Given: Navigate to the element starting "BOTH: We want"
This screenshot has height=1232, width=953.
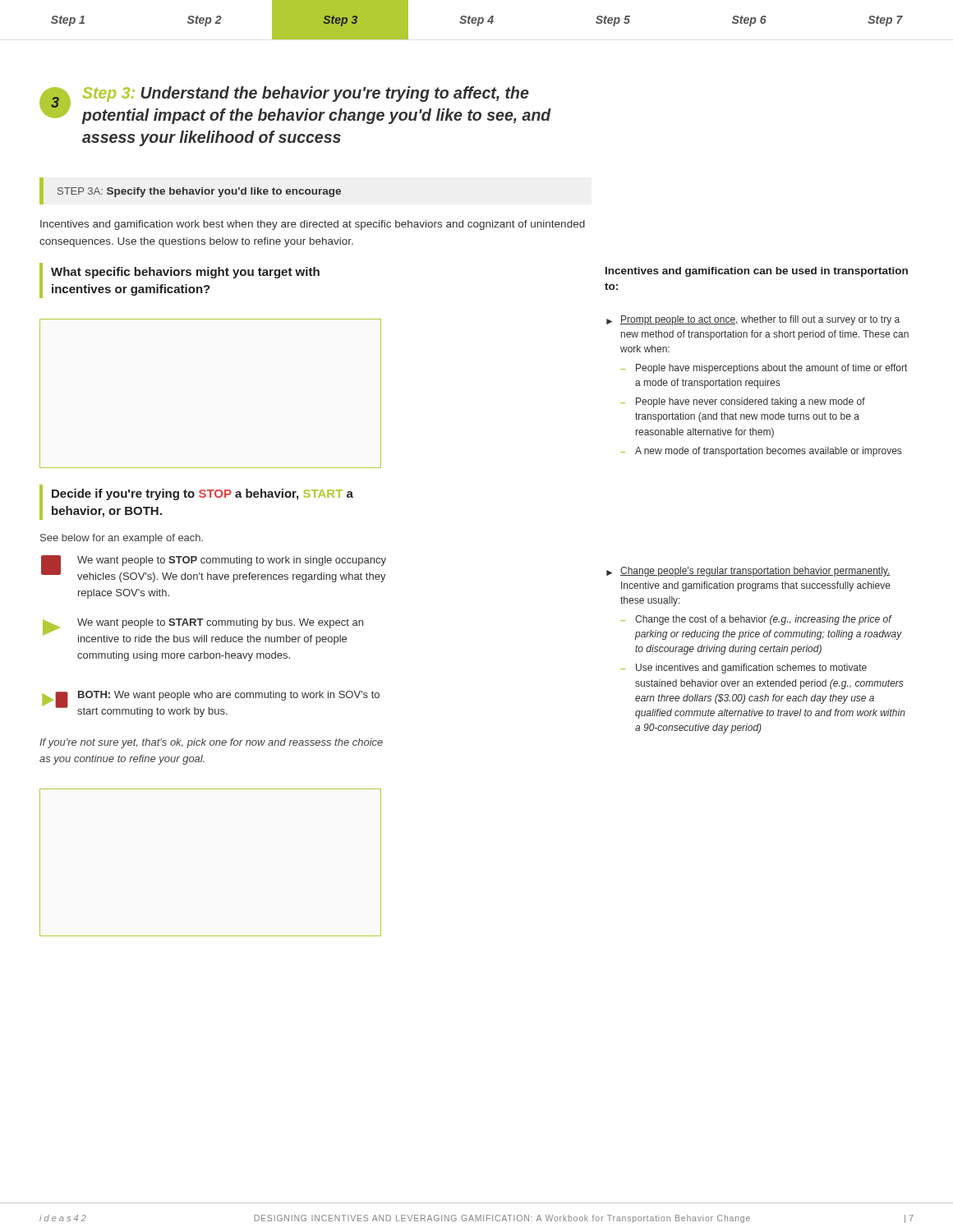Looking at the screenshot, I should (216, 703).
